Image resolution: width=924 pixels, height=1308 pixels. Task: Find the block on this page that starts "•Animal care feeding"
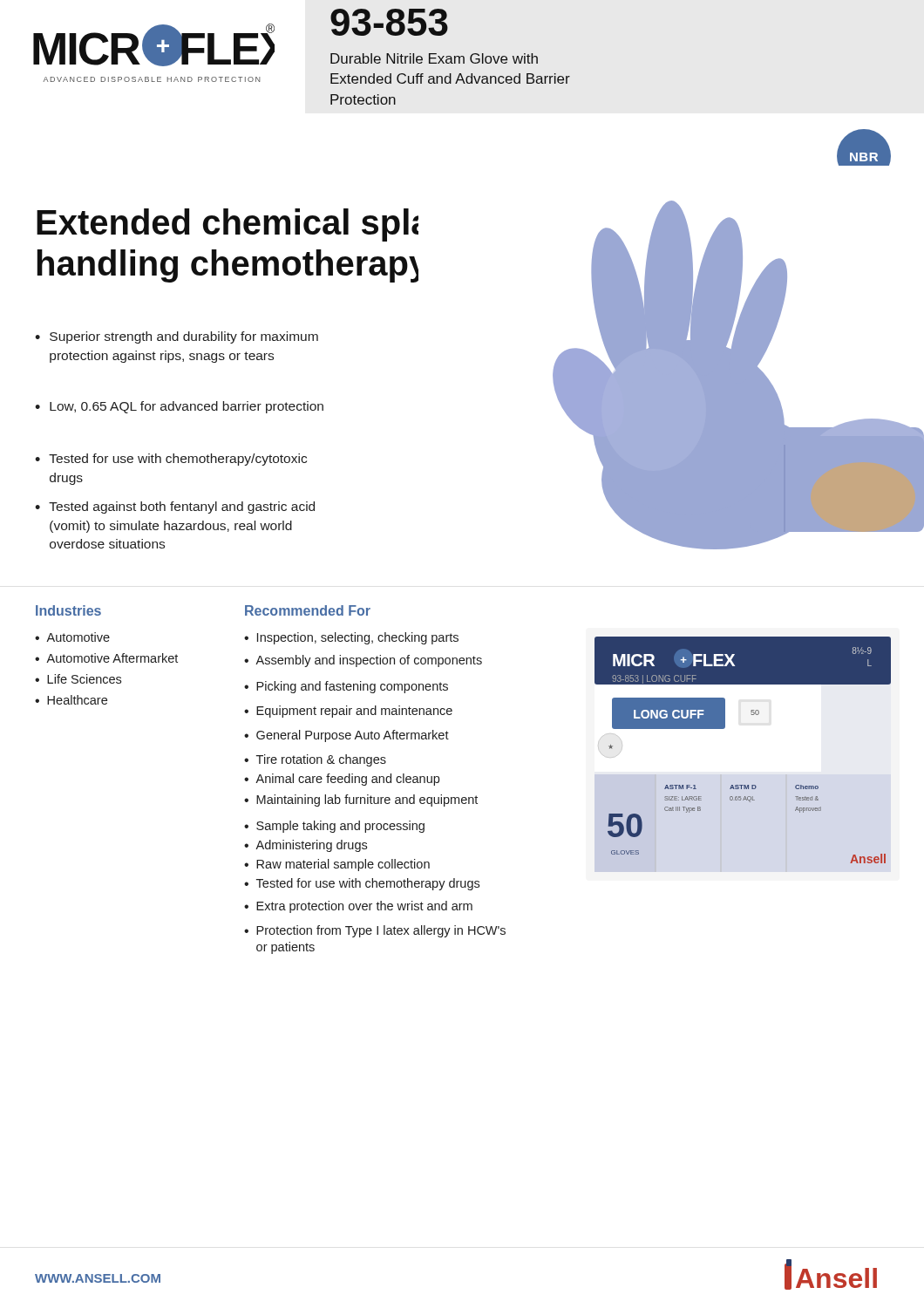342,780
